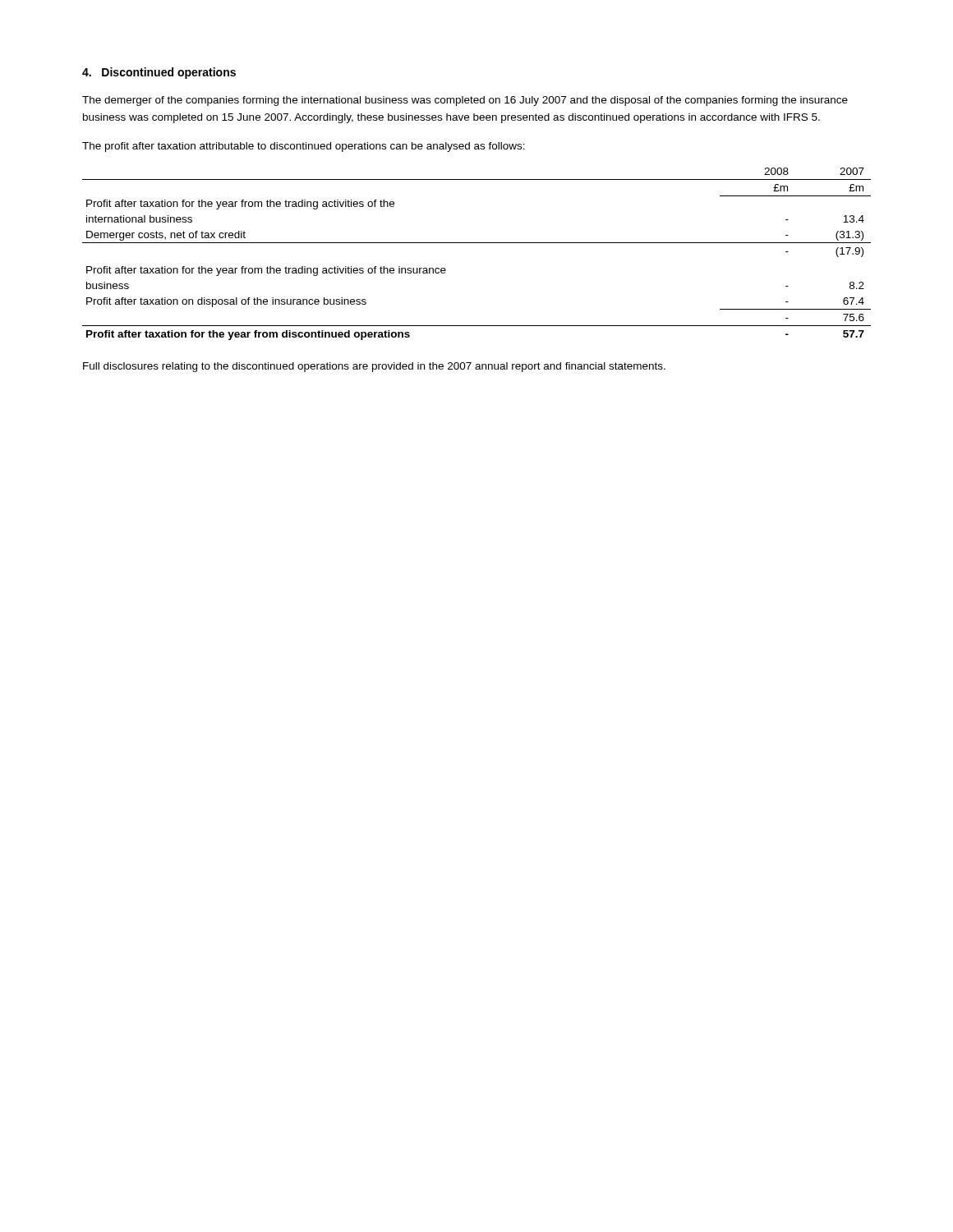The height and width of the screenshot is (1232, 953).
Task: Find the passage starting "The profit after taxation attributable to discontinued"
Action: tap(304, 146)
